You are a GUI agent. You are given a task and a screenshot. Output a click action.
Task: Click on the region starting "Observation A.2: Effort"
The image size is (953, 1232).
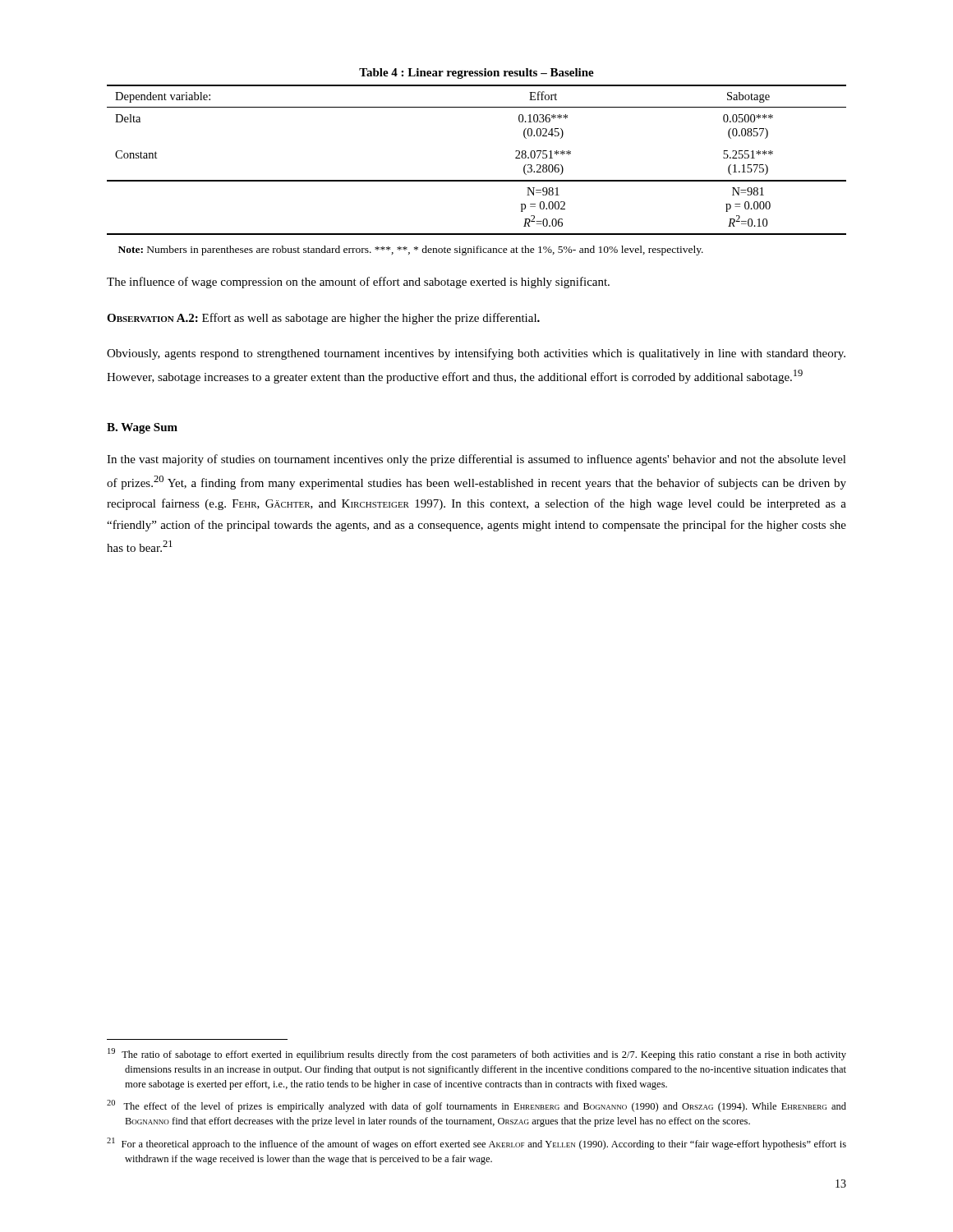[323, 318]
